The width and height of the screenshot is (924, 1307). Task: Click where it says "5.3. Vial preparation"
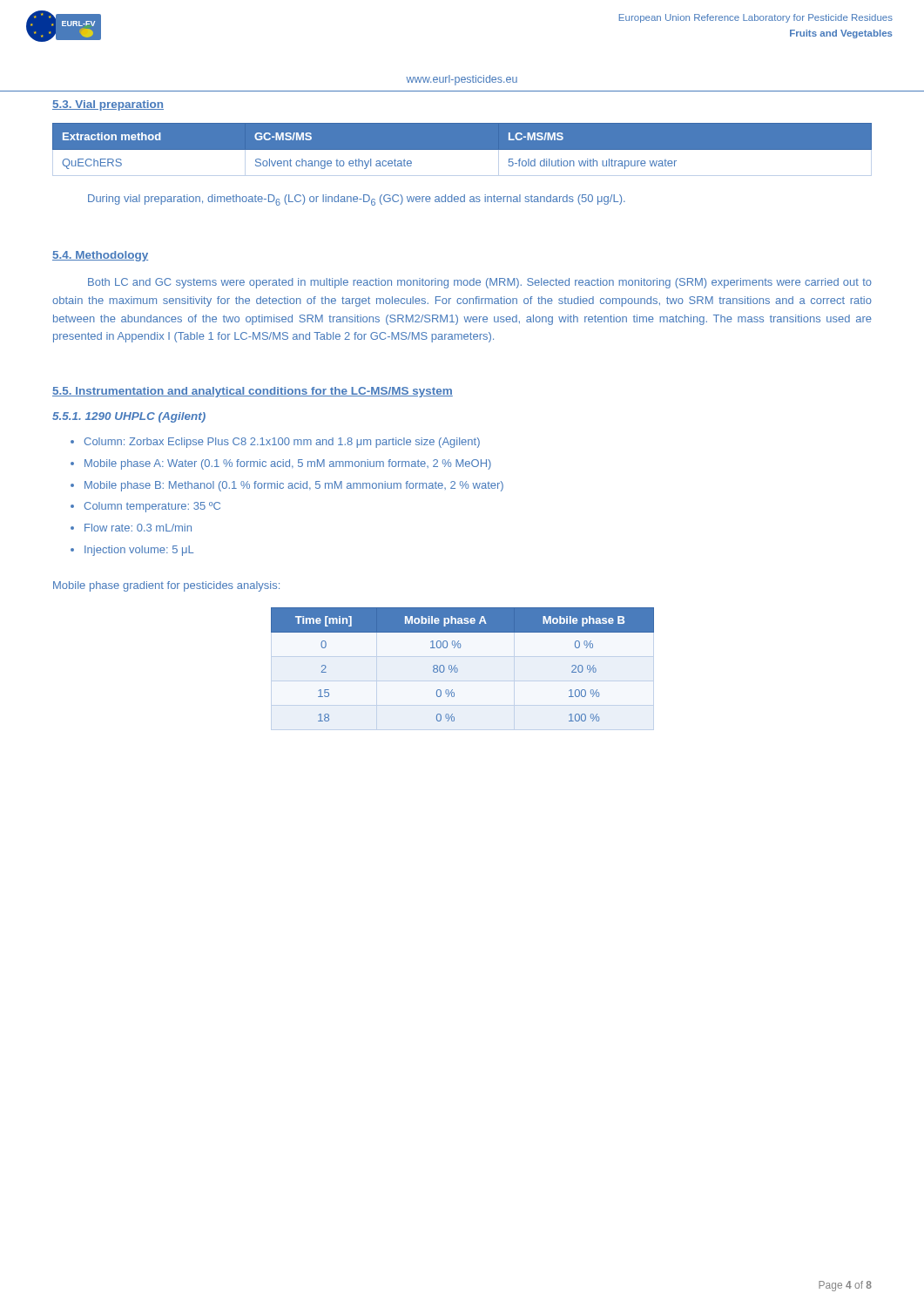[x=108, y=104]
